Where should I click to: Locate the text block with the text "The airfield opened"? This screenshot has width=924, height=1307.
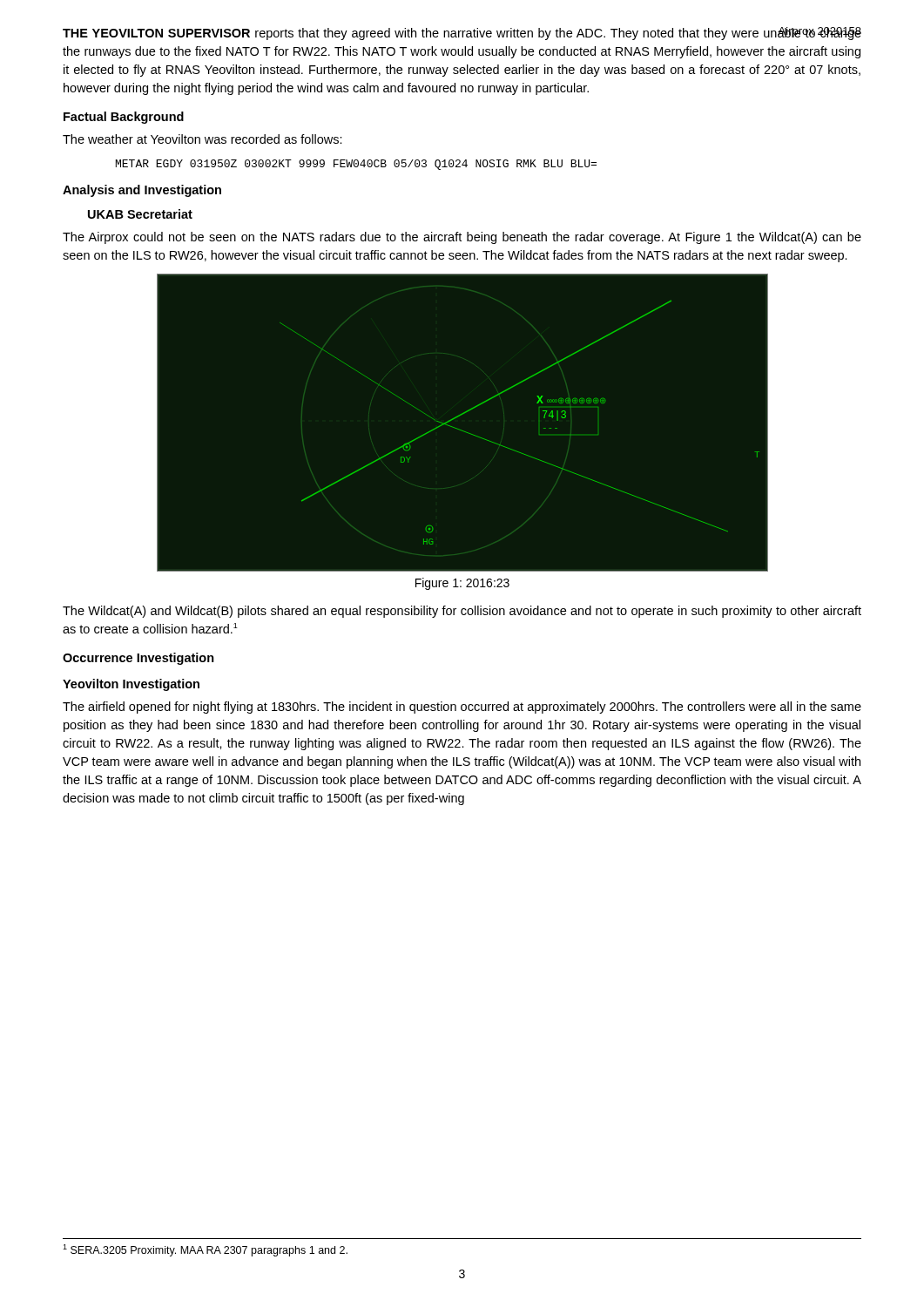coord(462,753)
